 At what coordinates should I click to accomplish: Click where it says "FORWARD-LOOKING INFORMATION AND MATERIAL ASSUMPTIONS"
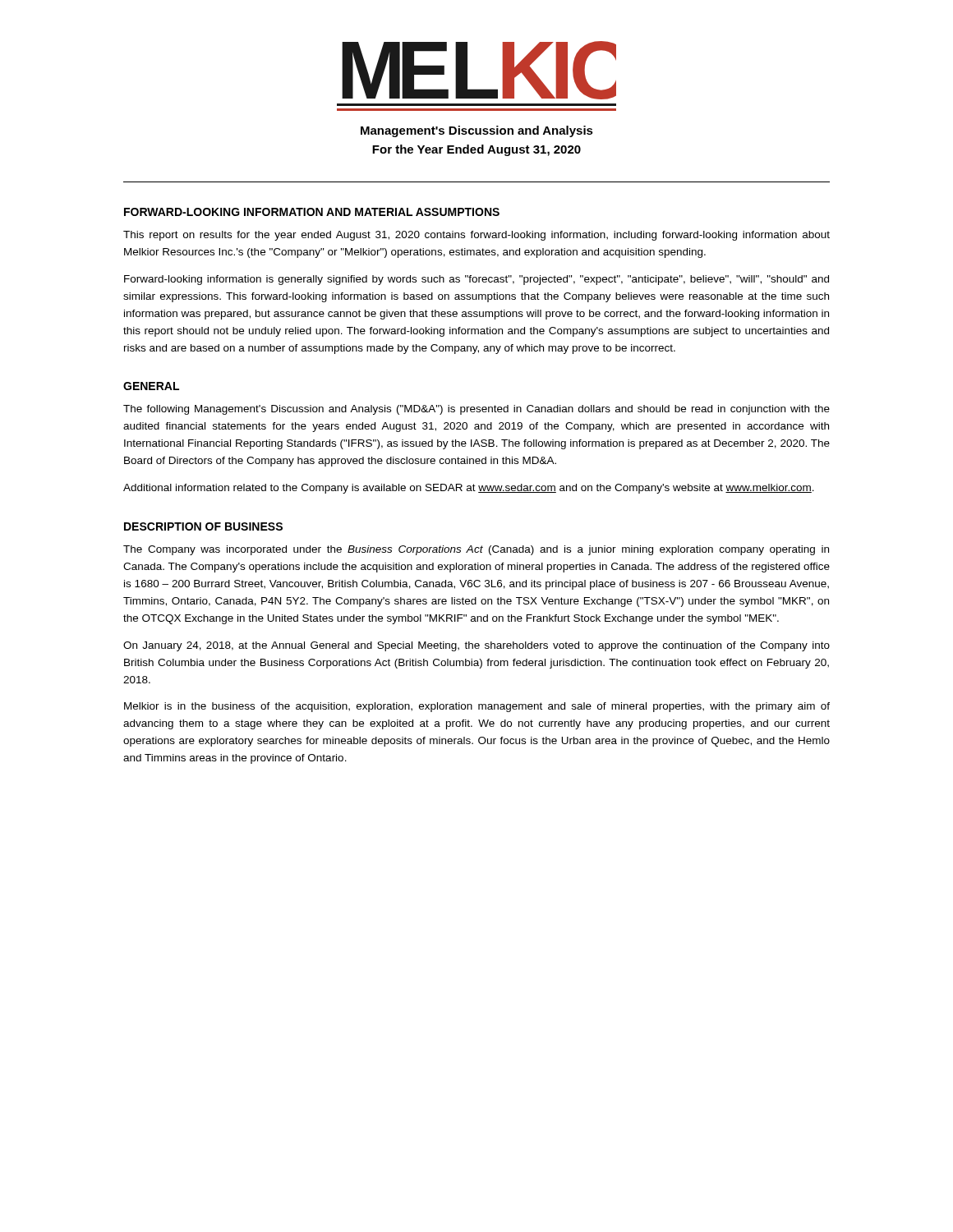click(311, 212)
